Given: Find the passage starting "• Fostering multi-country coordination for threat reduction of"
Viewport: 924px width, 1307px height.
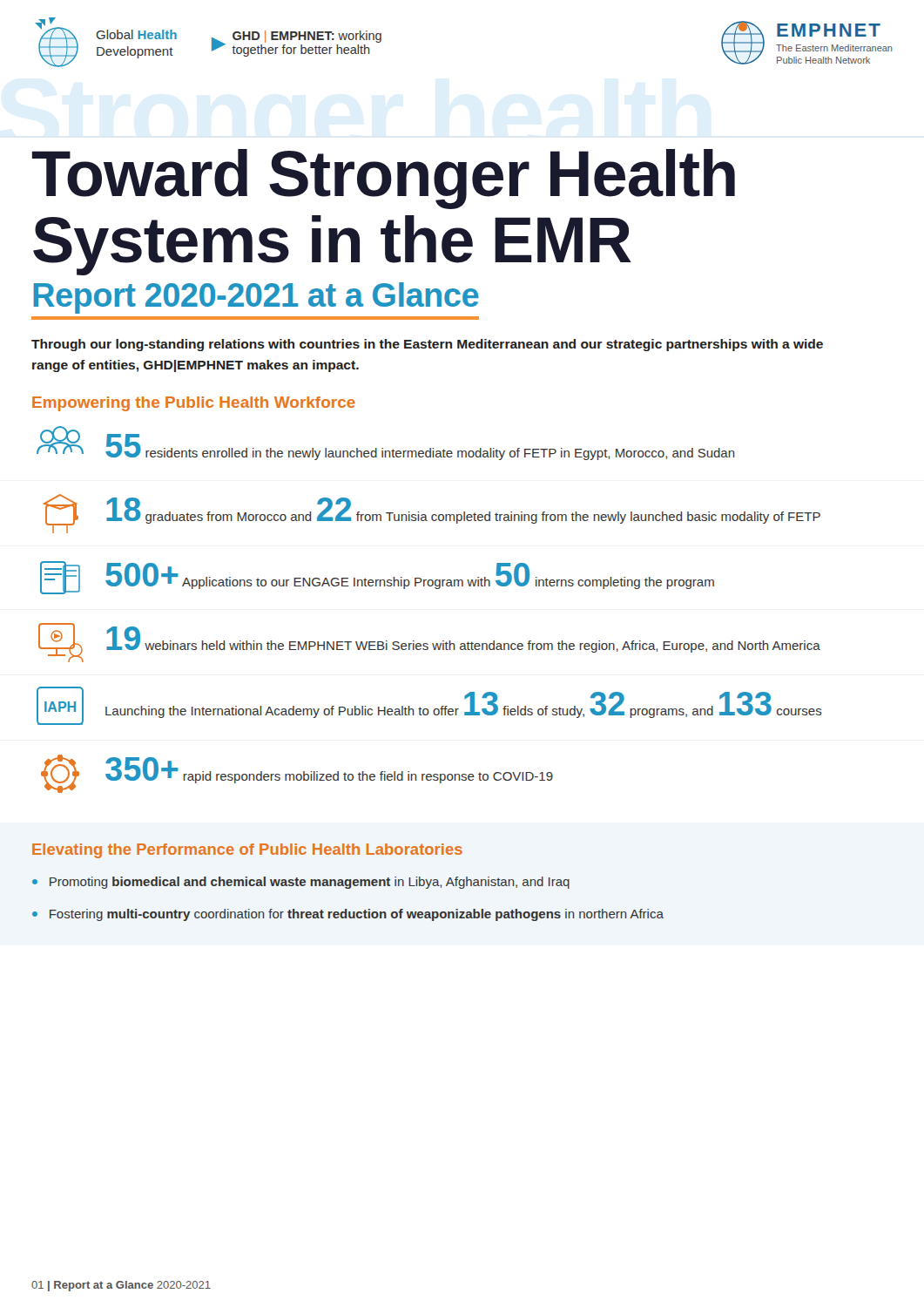Looking at the screenshot, I should coord(347,914).
